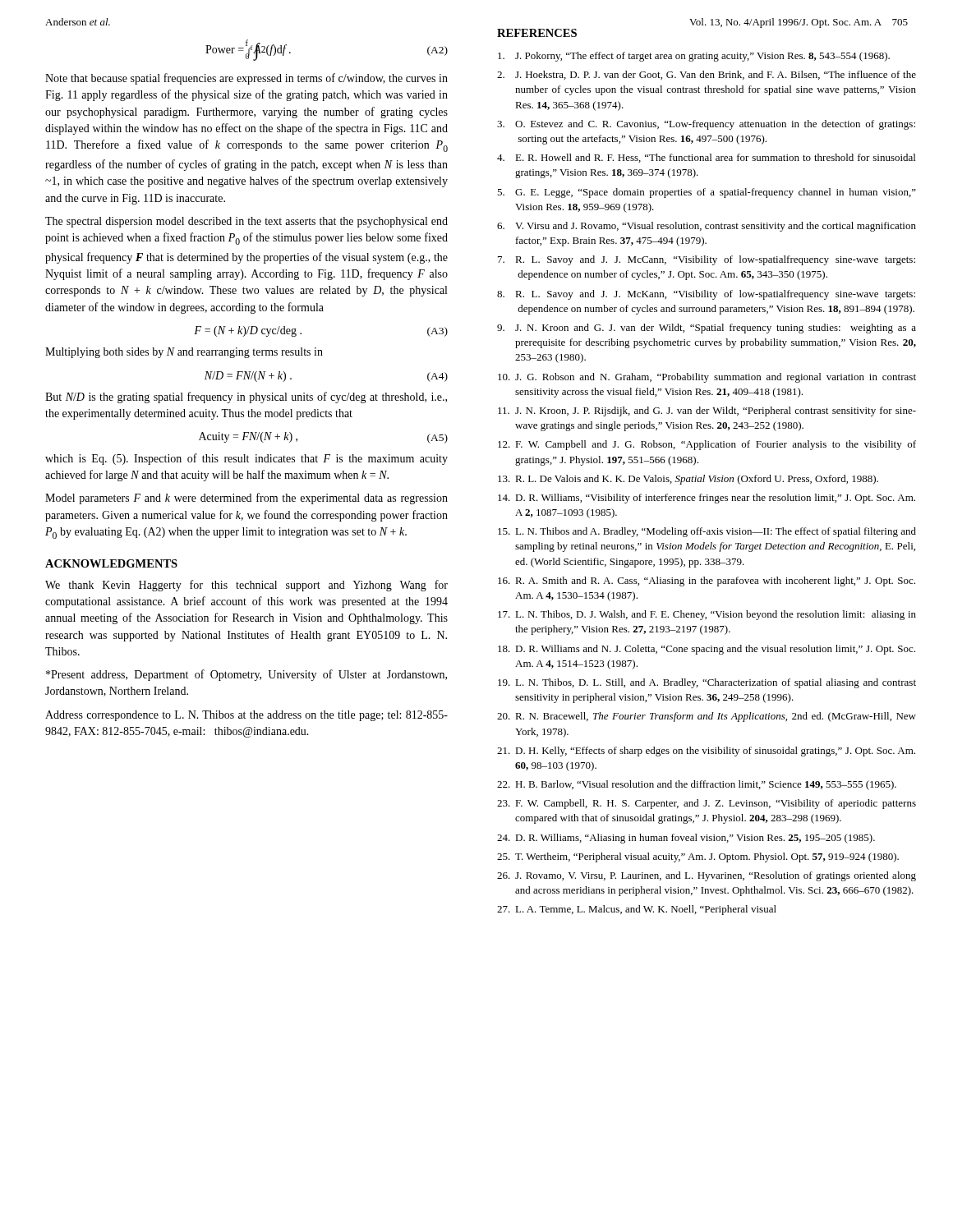Click on the text block that reads "Note that because spatial frequencies are expressed"
Screen dimensions: 1232x953
246,138
